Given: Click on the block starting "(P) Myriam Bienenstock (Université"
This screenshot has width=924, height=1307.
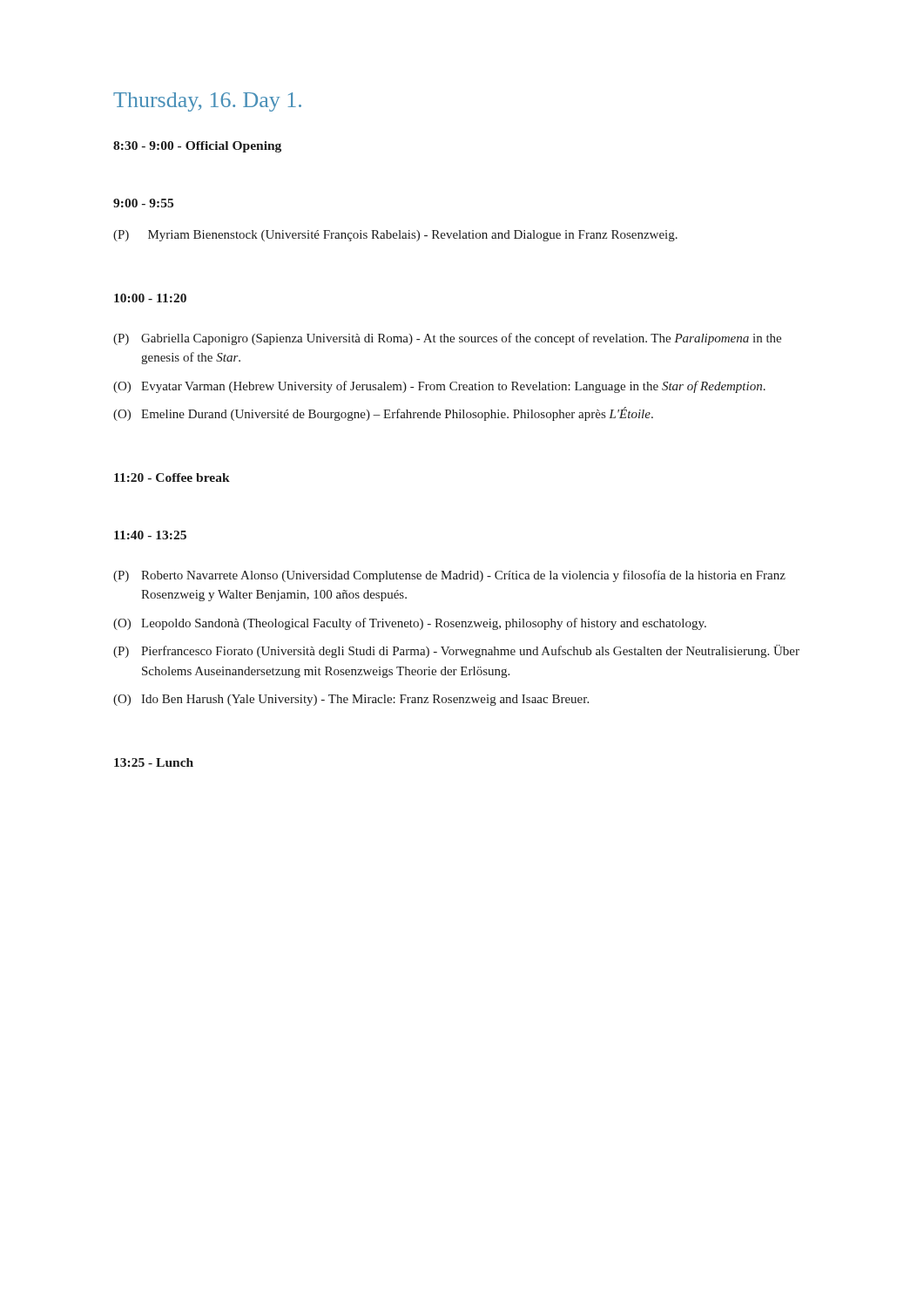Looking at the screenshot, I should click(x=462, y=235).
